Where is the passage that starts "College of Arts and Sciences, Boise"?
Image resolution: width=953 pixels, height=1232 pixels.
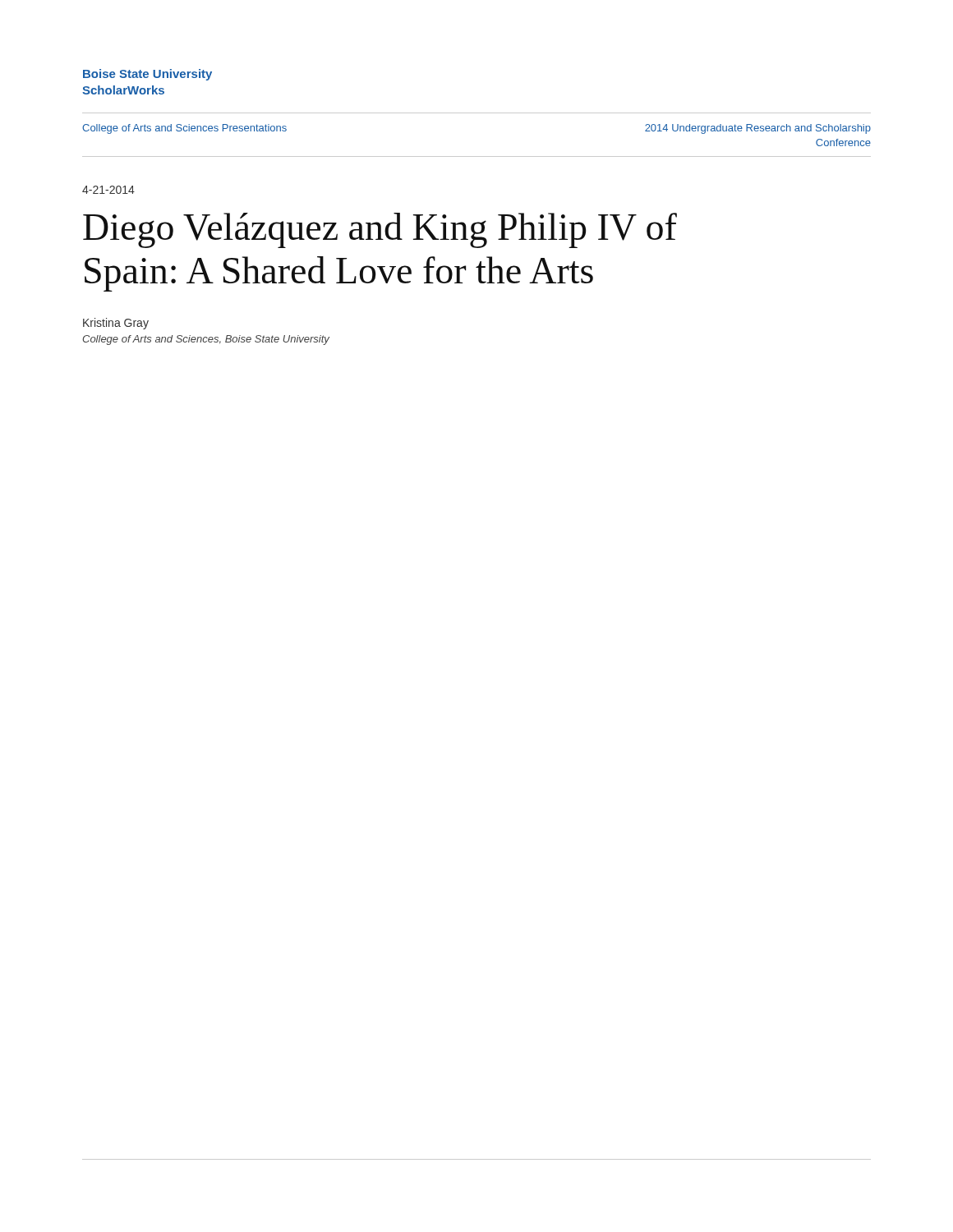coord(206,339)
